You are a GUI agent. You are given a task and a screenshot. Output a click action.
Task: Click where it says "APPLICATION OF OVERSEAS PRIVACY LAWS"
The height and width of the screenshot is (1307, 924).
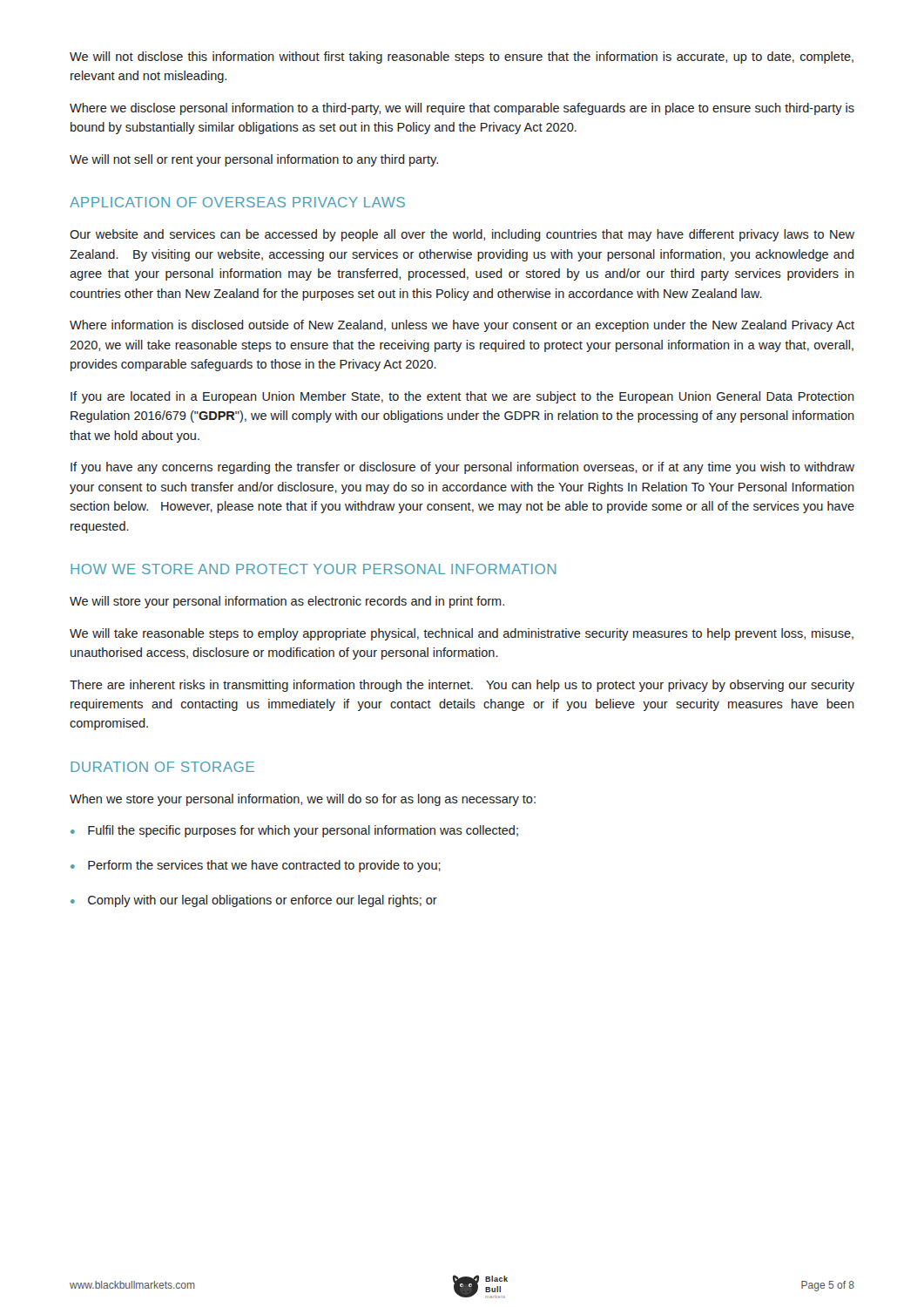(237, 202)
